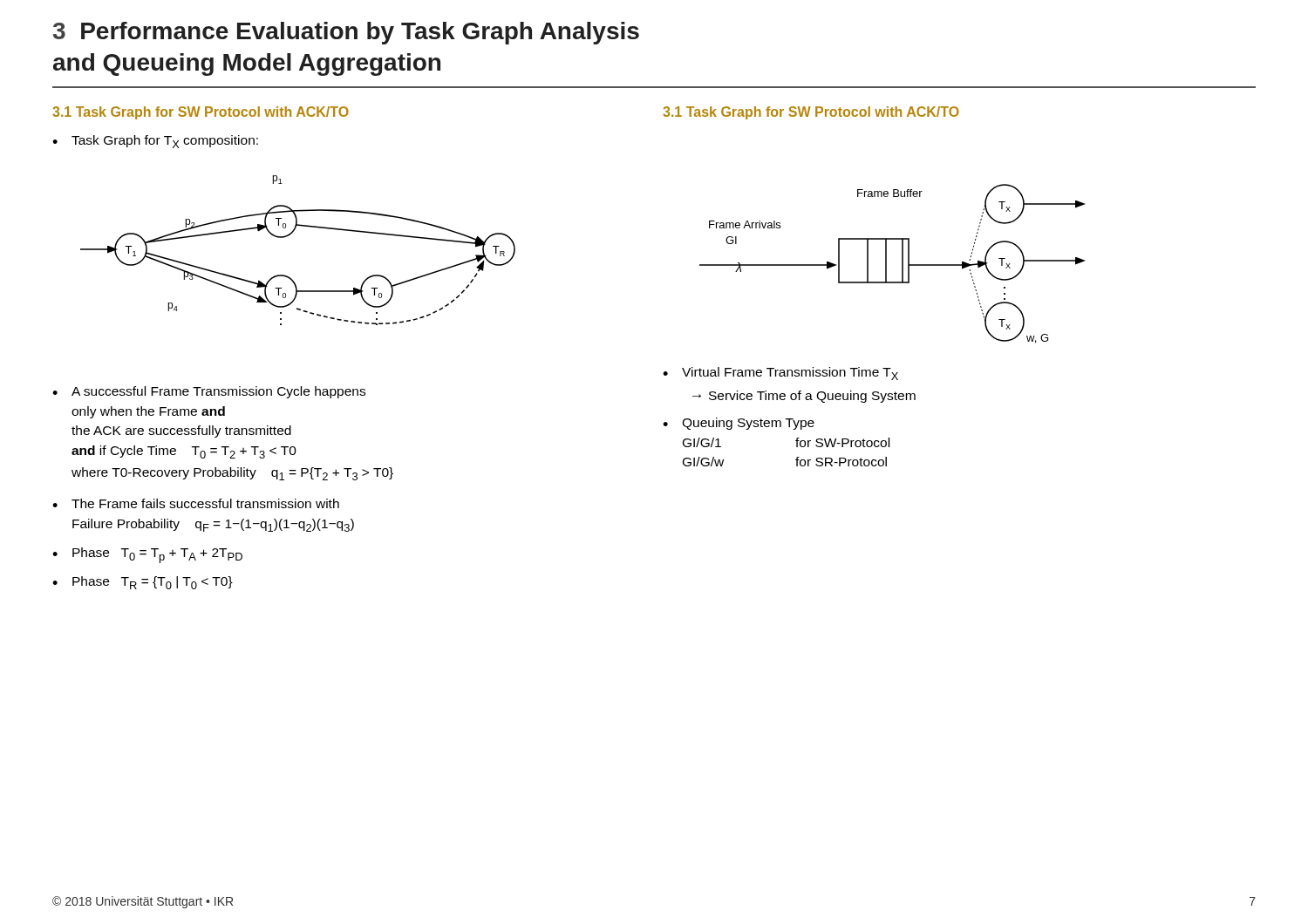The width and height of the screenshot is (1308, 924).
Task: Locate the flowchart
Action: (x=358, y=264)
